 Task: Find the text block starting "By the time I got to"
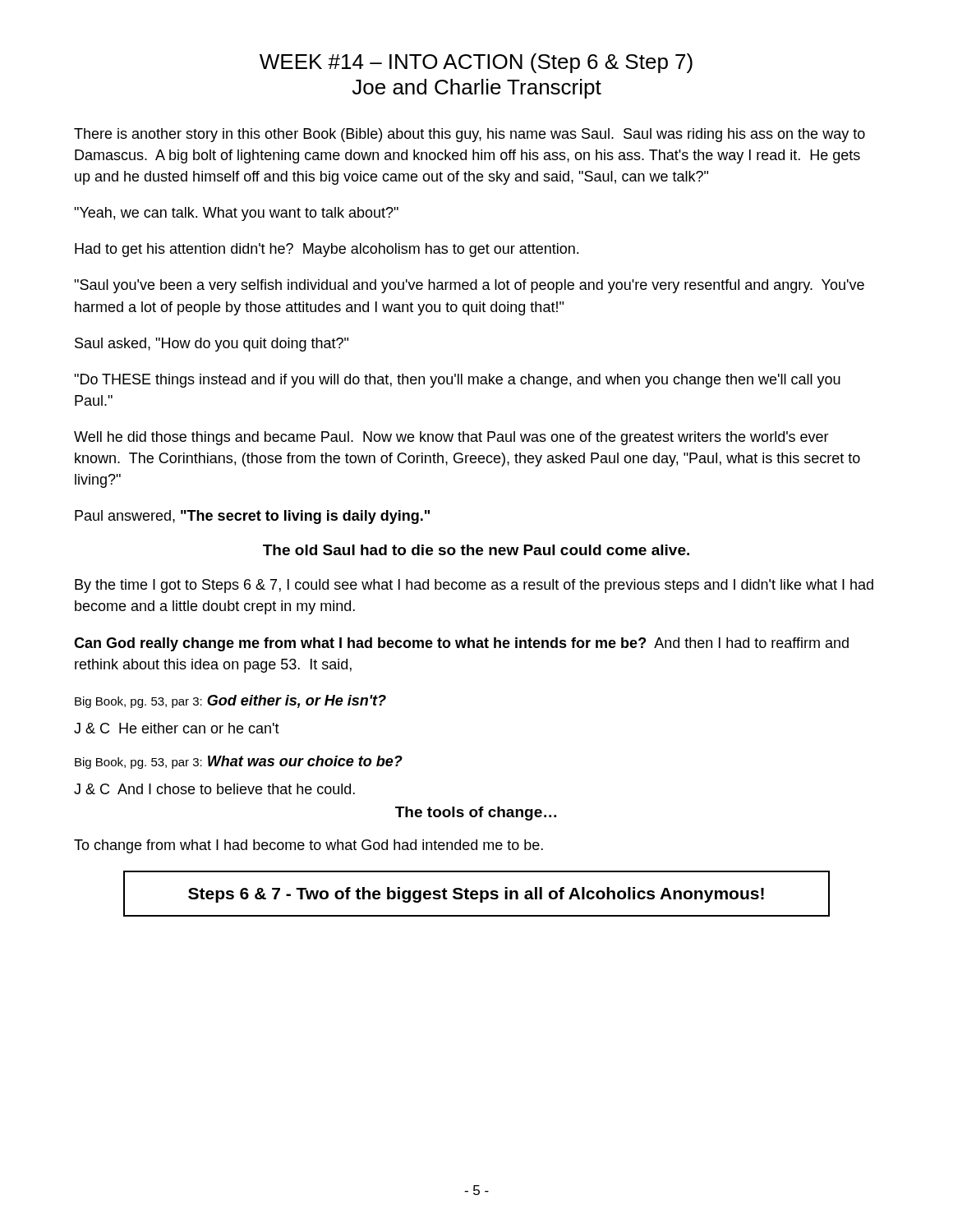point(474,596)
